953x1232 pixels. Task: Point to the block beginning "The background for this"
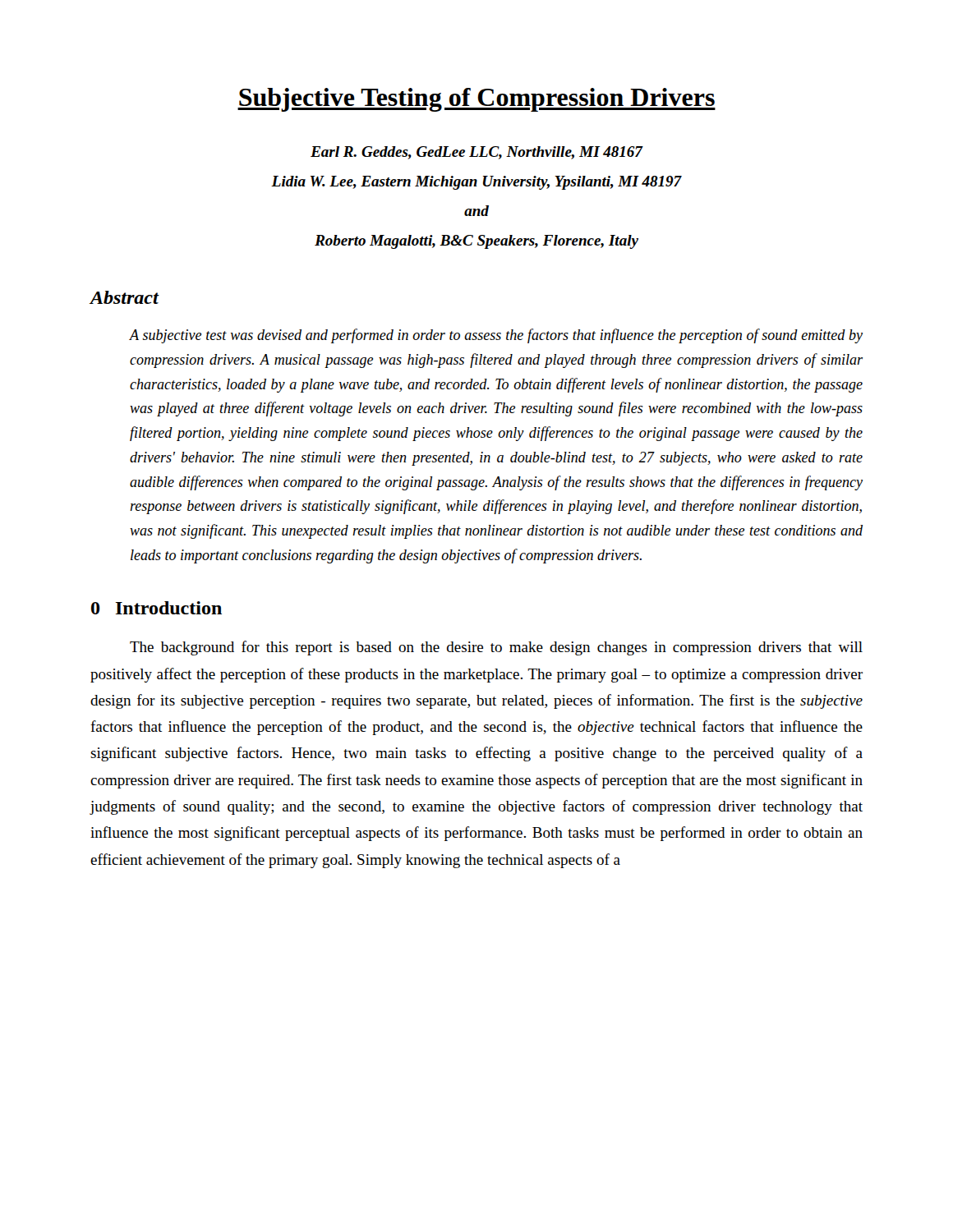click(x=476, y=753)
